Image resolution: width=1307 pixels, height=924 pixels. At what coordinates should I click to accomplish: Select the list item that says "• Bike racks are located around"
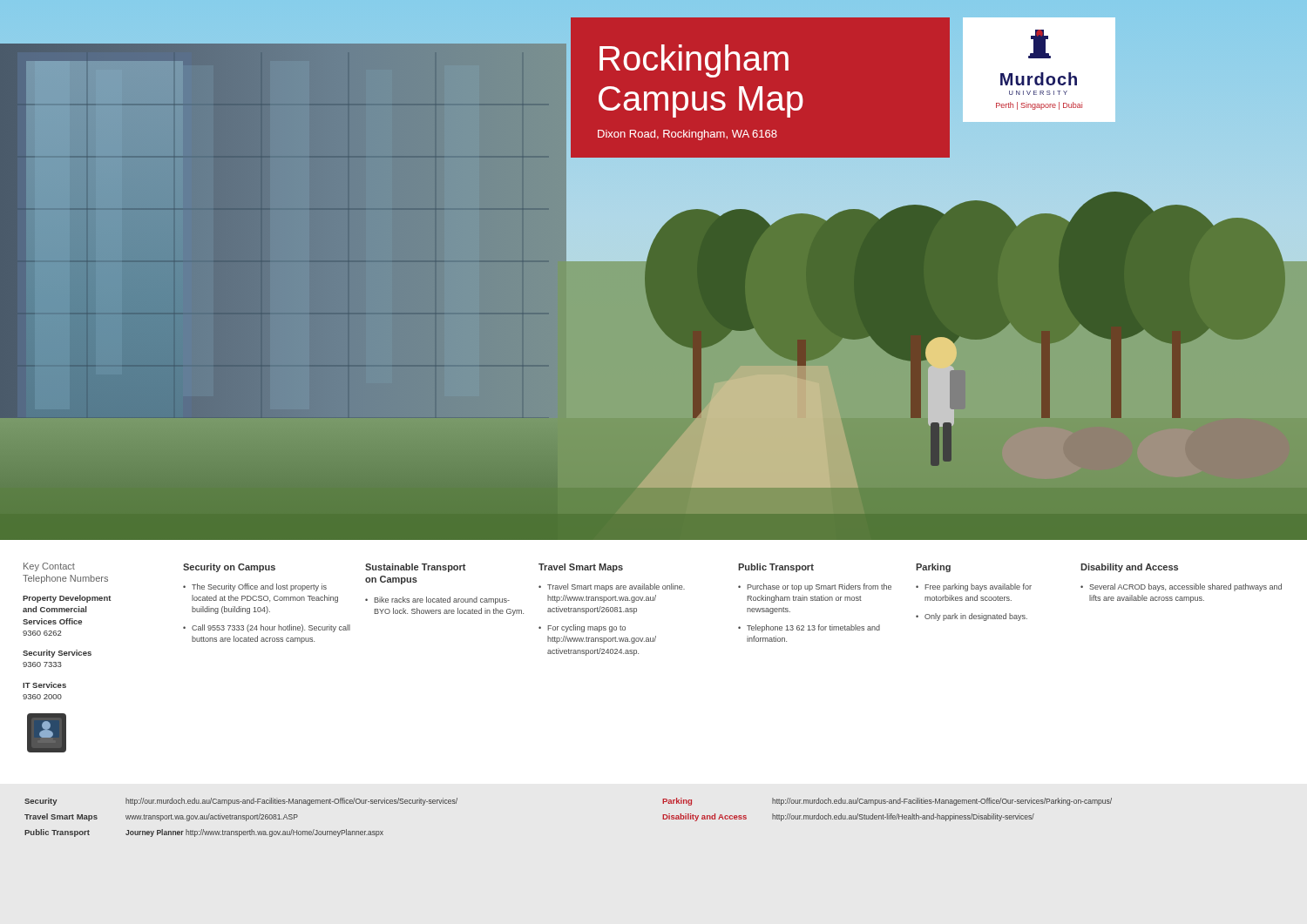click(445, 605)
